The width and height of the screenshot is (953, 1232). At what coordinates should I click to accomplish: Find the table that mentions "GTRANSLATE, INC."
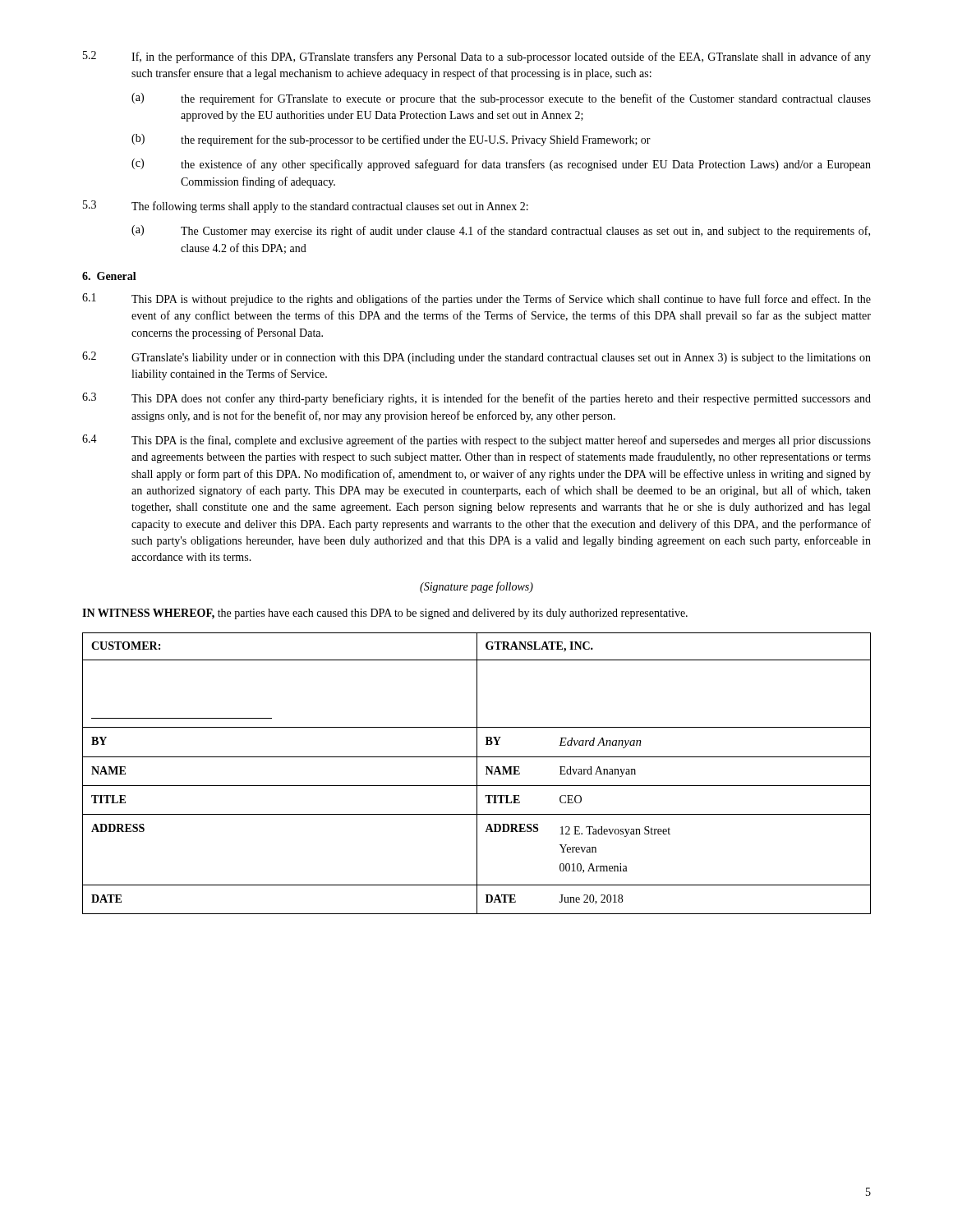pos(476,773)
